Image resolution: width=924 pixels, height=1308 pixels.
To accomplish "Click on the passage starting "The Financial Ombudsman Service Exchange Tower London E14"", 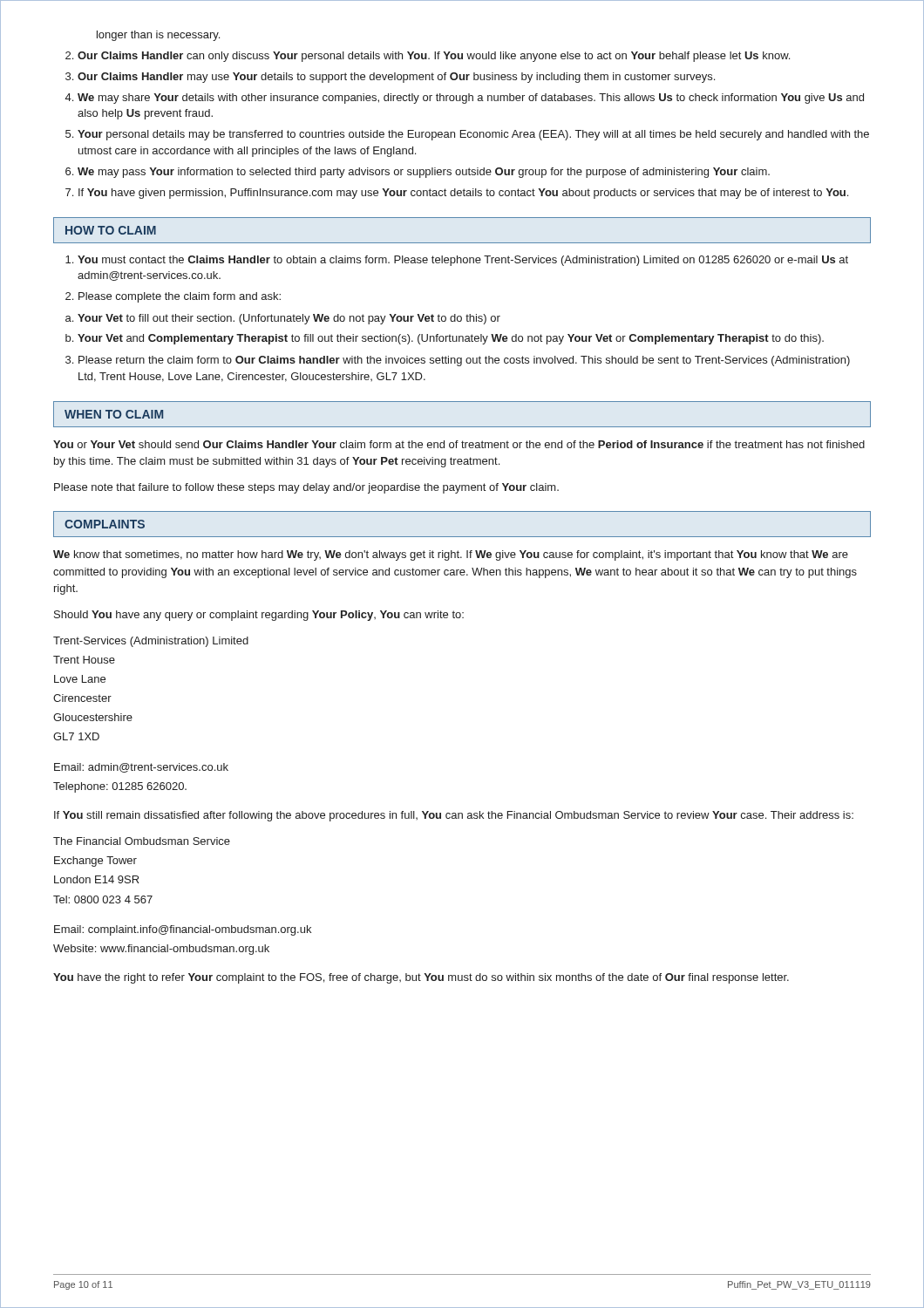I will click(x=142, y=870).
